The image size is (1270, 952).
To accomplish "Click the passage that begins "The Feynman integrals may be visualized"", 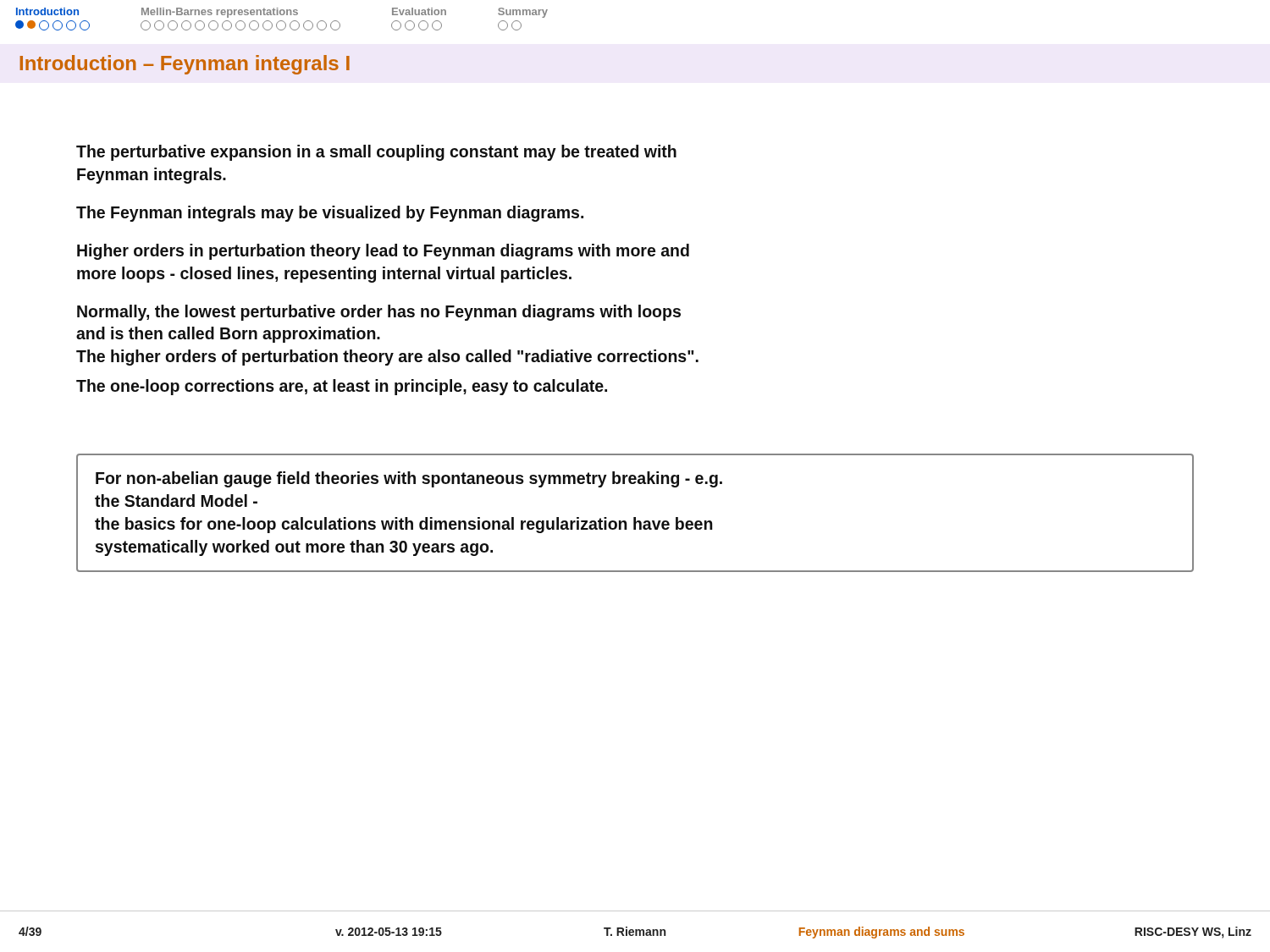I will 330,214.
